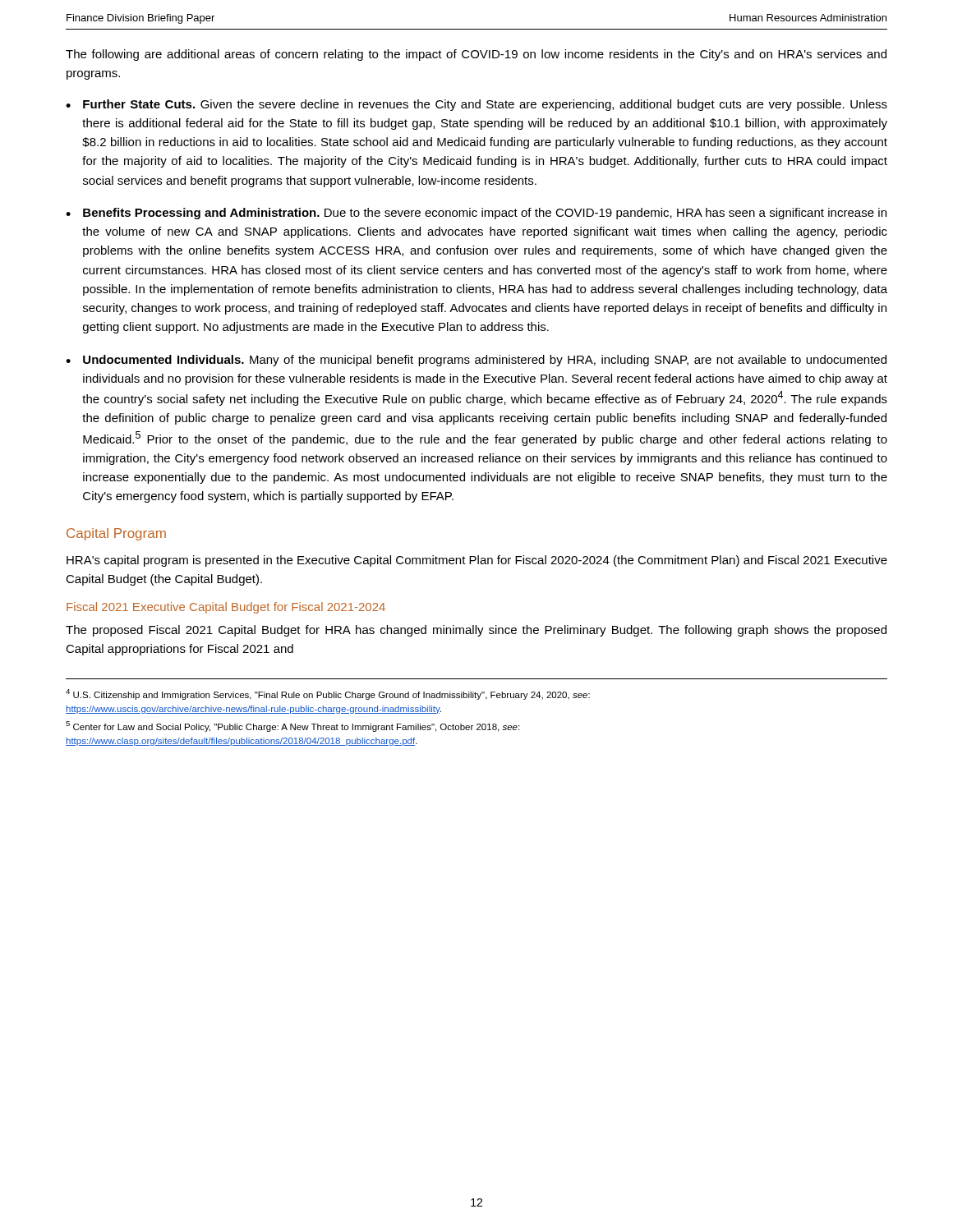Point to "Capital Program"

pos(116,533)
